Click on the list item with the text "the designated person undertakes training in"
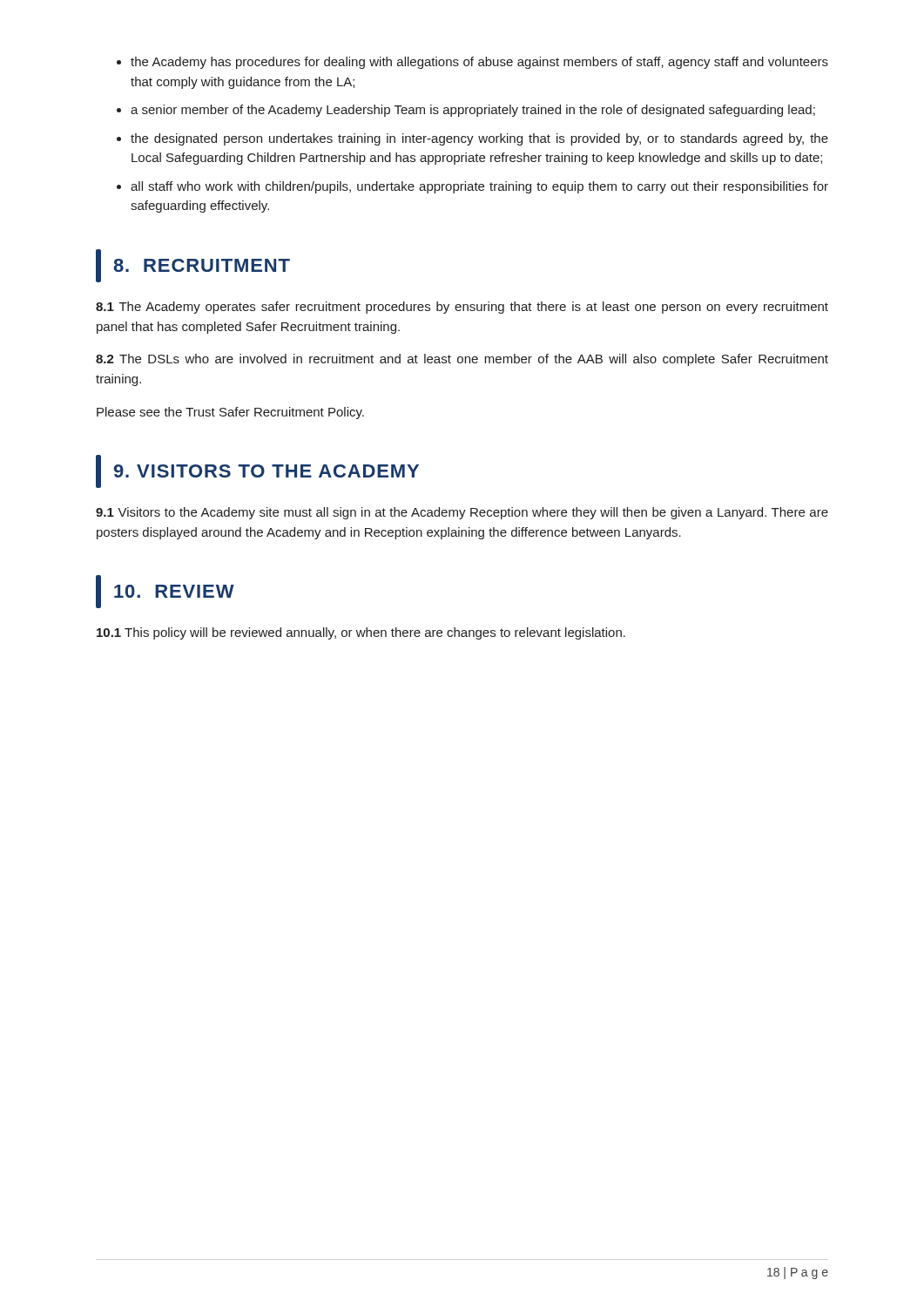Screen dimensions: 1307x924 479,147
